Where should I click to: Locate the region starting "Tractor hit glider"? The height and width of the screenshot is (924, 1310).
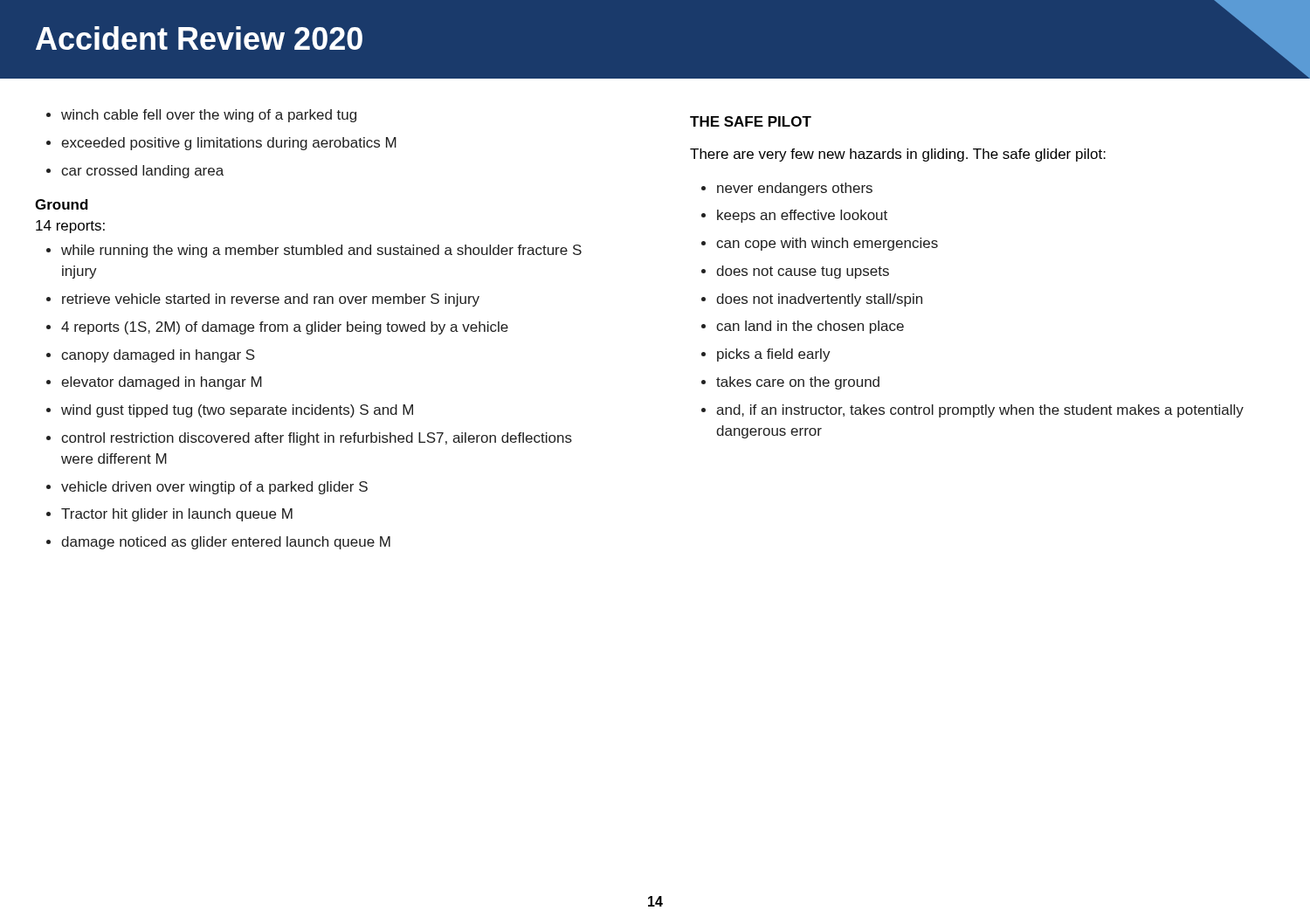(177, 514)
